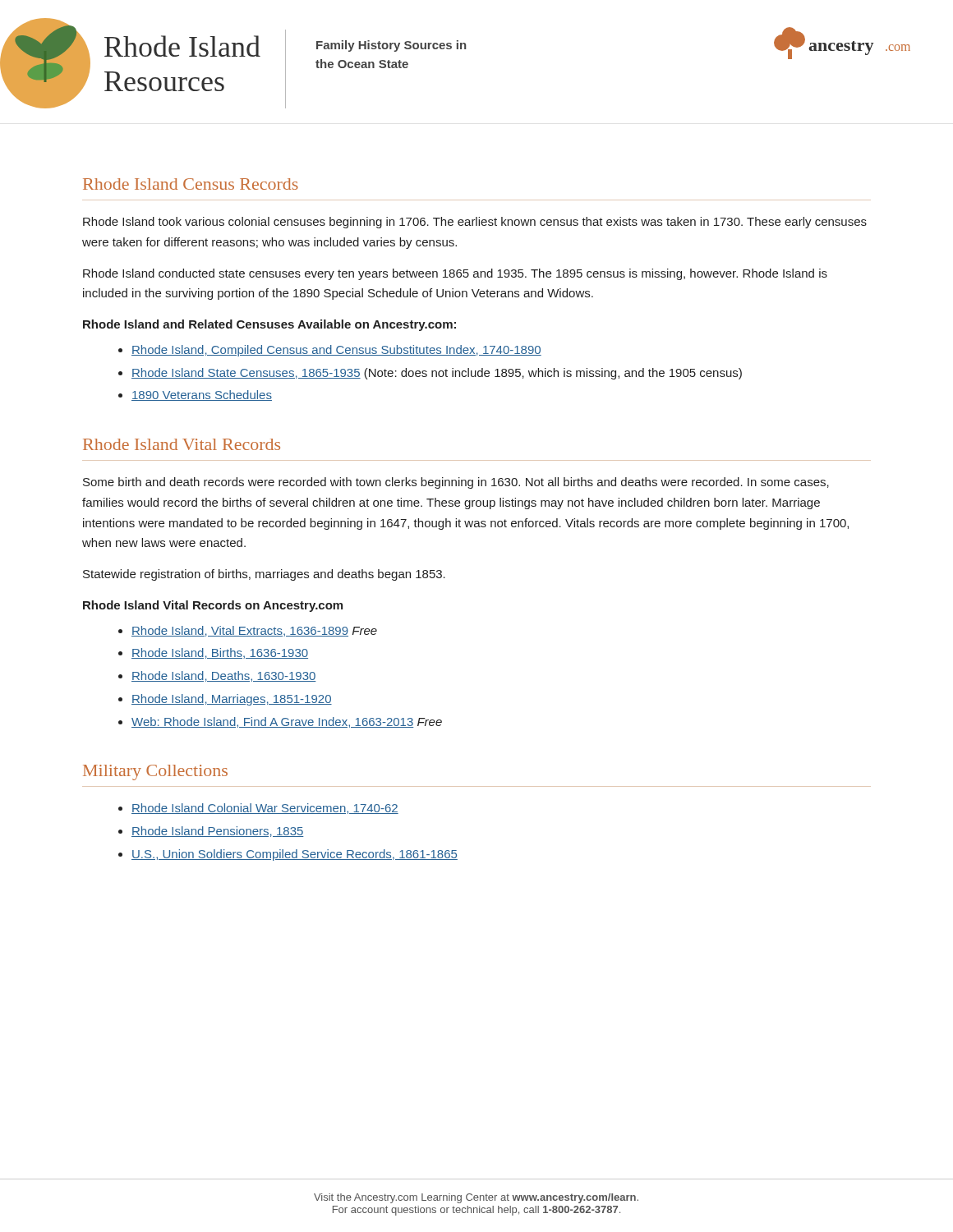Find the block on this page that starts "Statewide registration of births,"
953x1232 pixels.
point(264,574)
